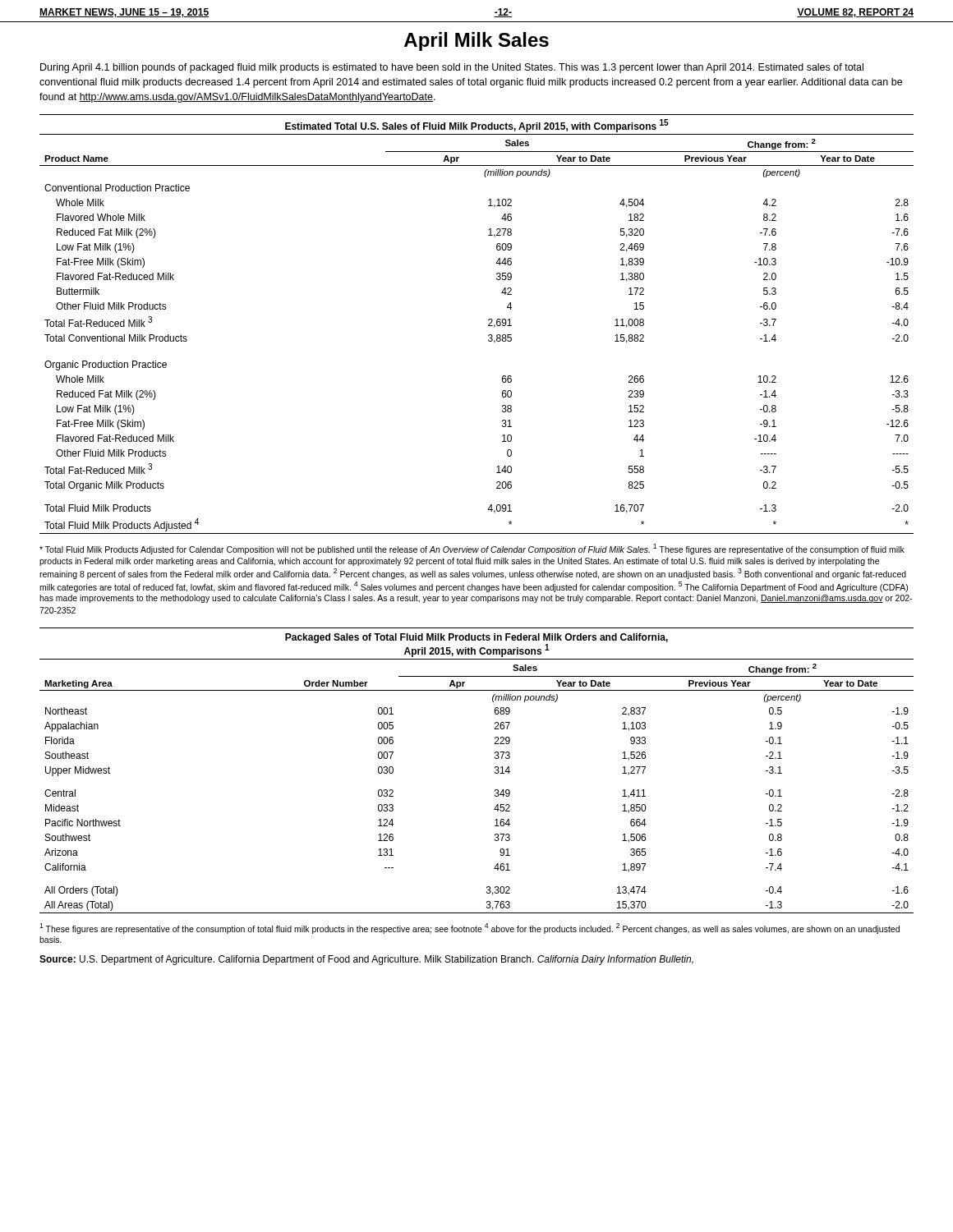The height and width of the screenshot is (1232, 953).
Task: Select the text starting "During April 4.1"
Action: pyautogui.click(x=471, y=82)
